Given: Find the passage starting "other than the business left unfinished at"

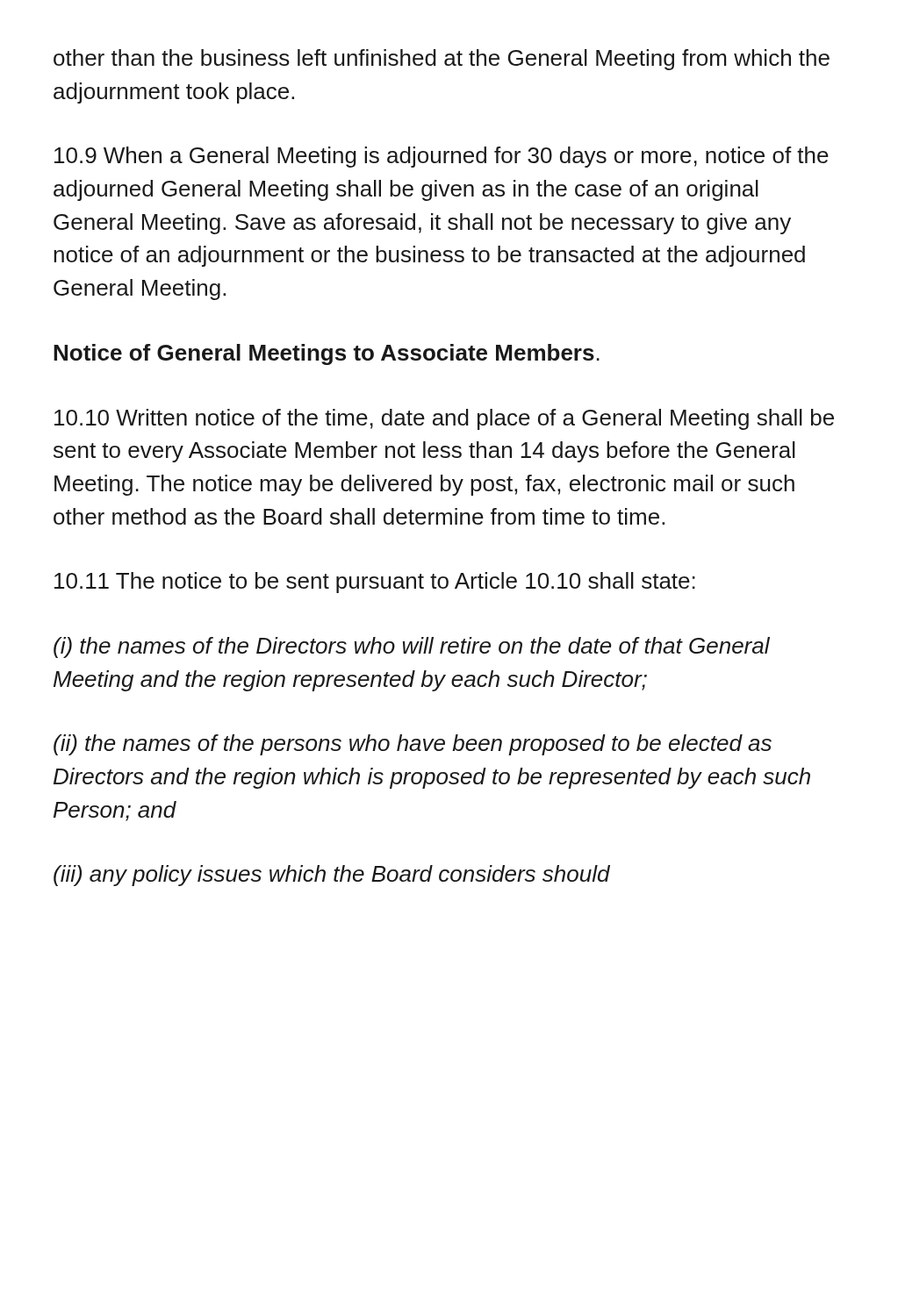Looking at the screenshot, I should tap(442, 74).
